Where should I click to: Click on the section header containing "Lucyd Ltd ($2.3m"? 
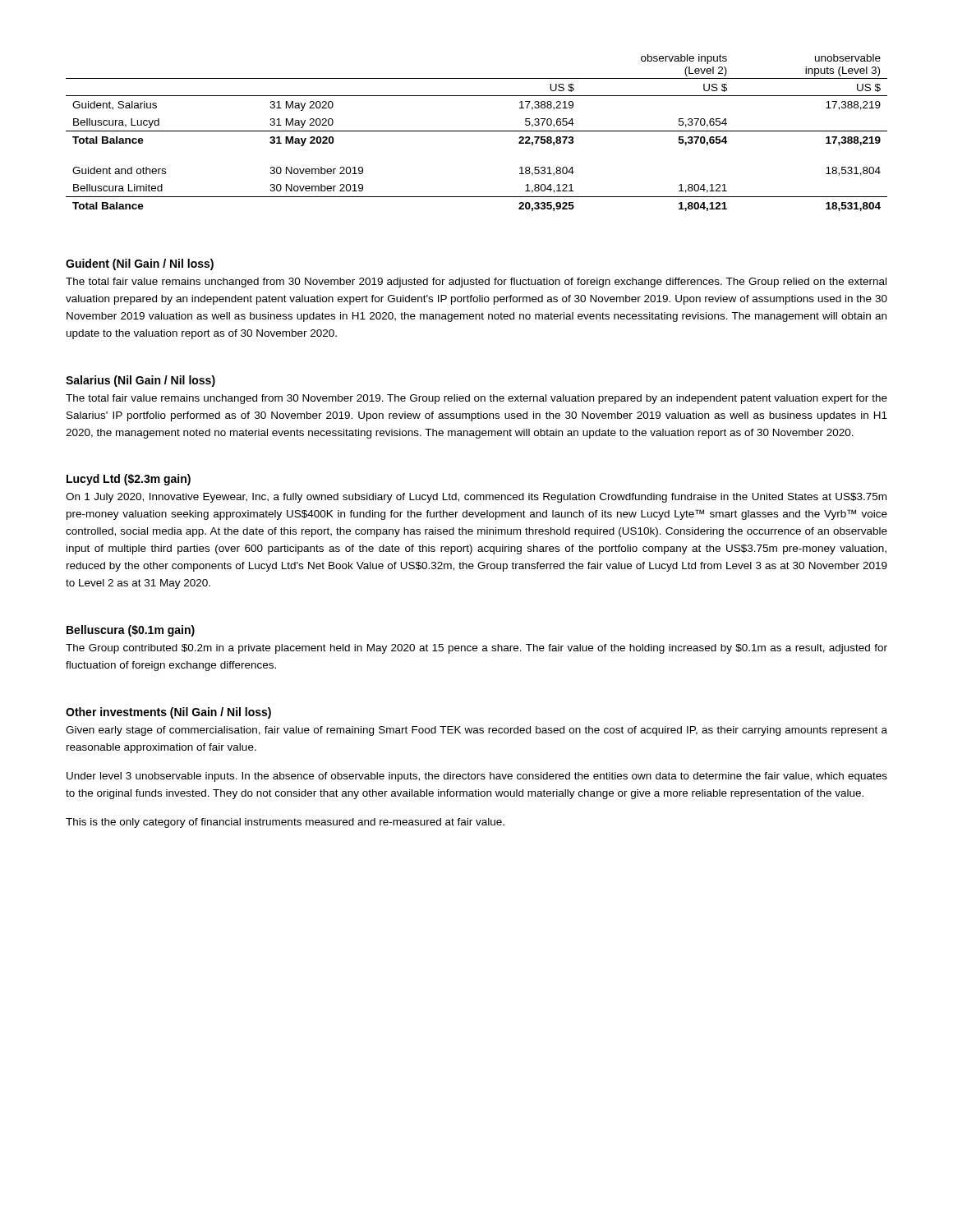click(128, 479)
